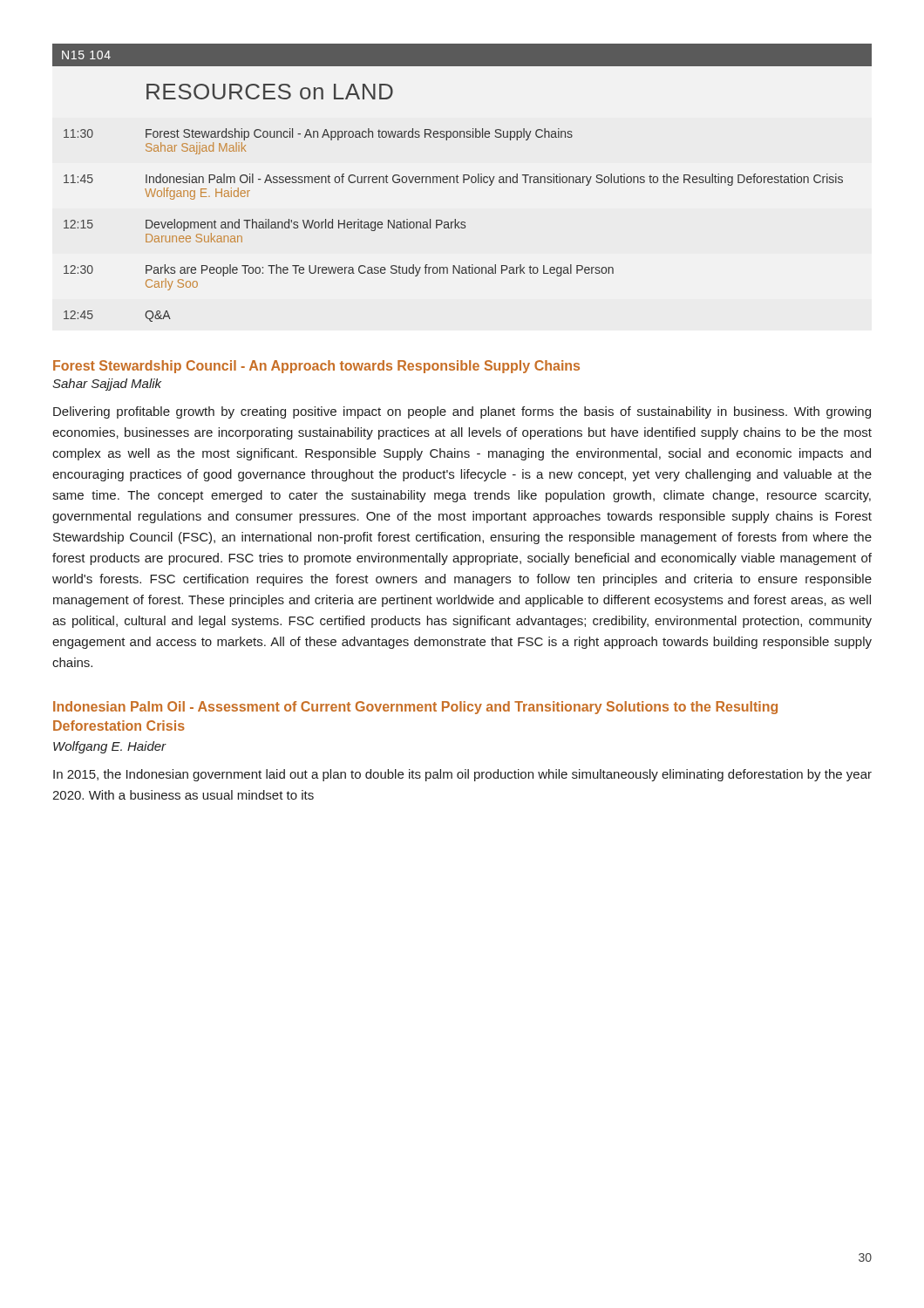Click on the section header that says "Forest Stewardship Council - An Approach"
Screen dimensions: 1308x924
(x=462, y=366)
